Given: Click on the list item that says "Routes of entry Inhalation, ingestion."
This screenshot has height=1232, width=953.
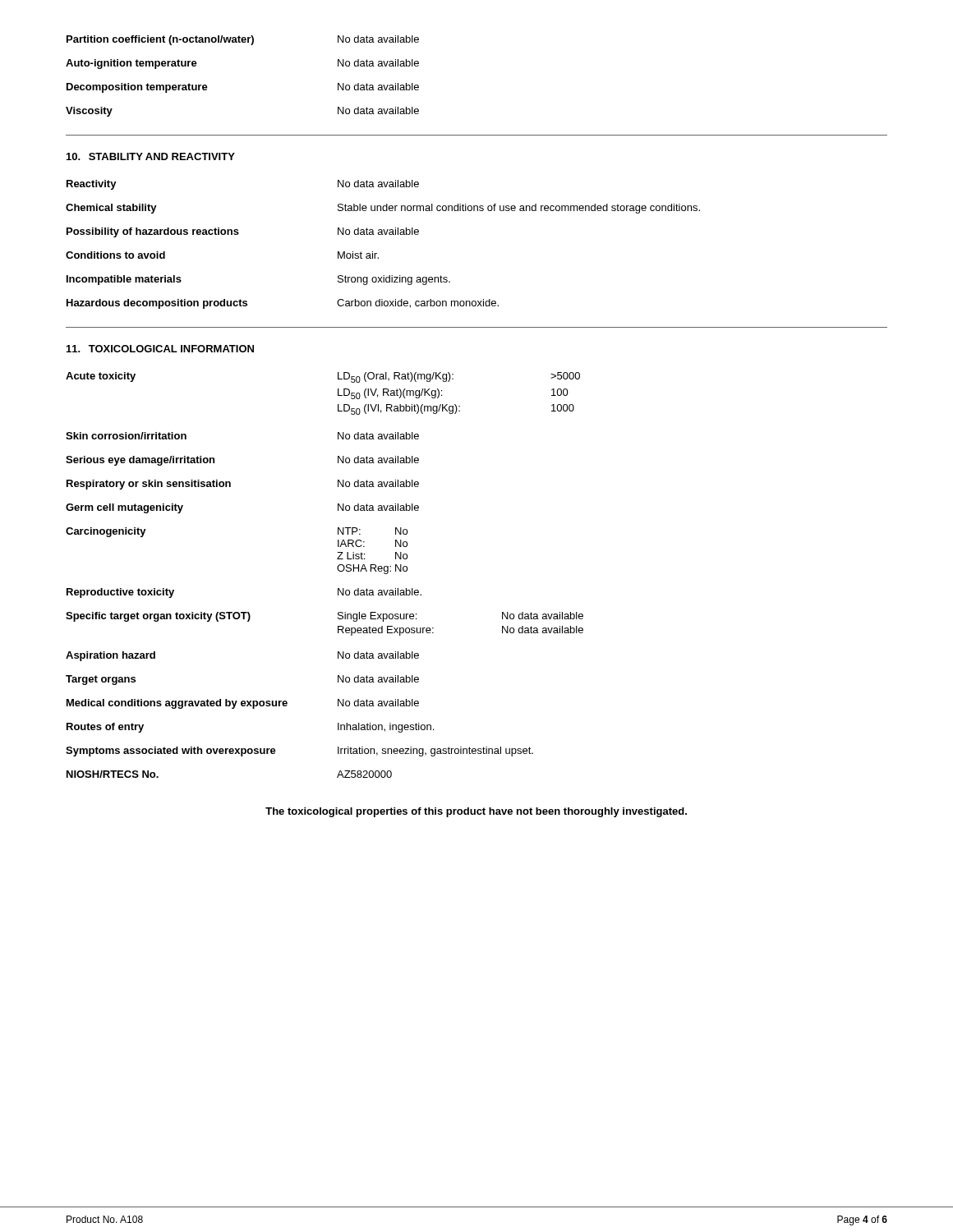Looking at the screenshot, I should 110,727.
